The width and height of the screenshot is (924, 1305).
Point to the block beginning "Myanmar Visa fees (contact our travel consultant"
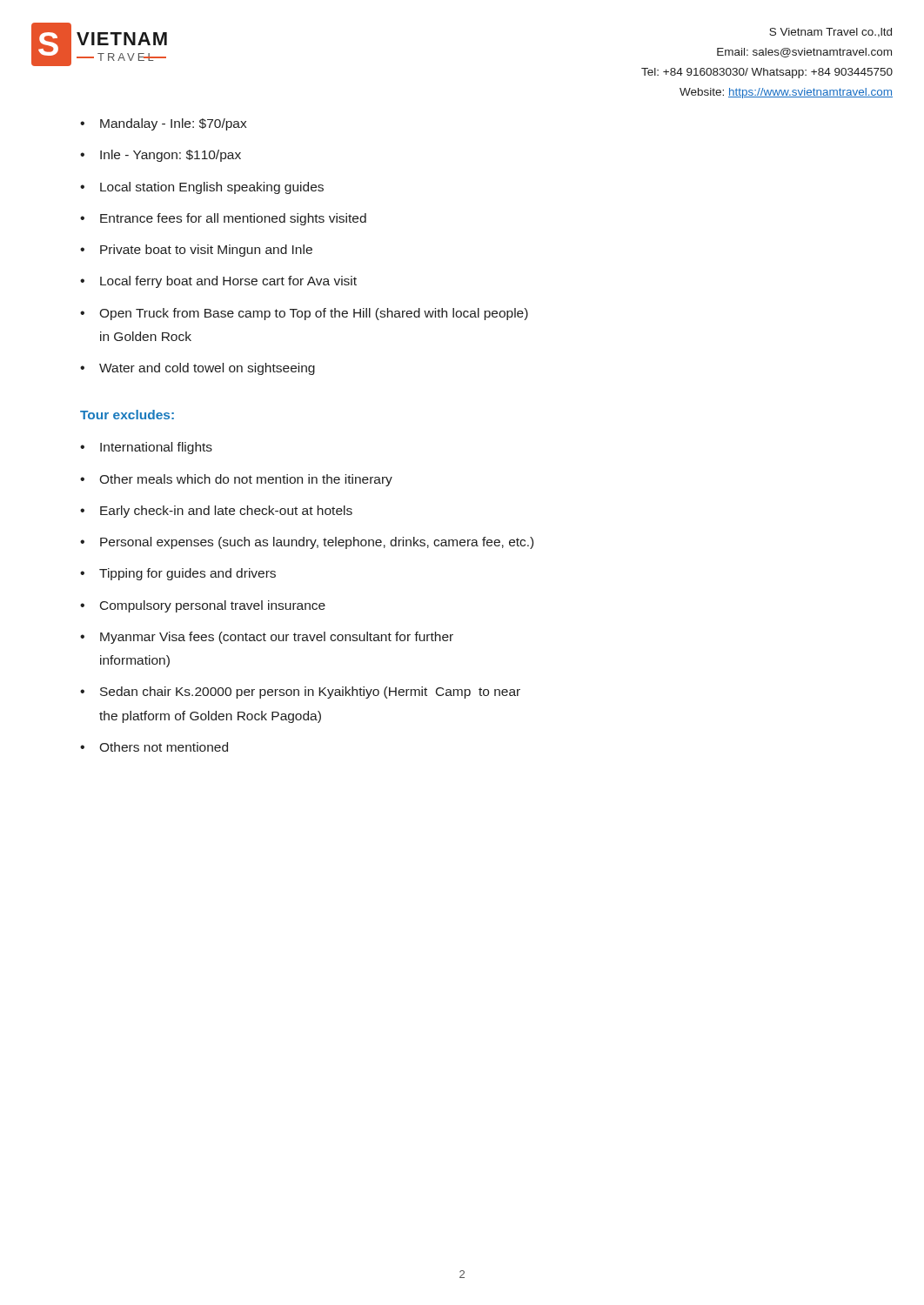pos(276,649)
